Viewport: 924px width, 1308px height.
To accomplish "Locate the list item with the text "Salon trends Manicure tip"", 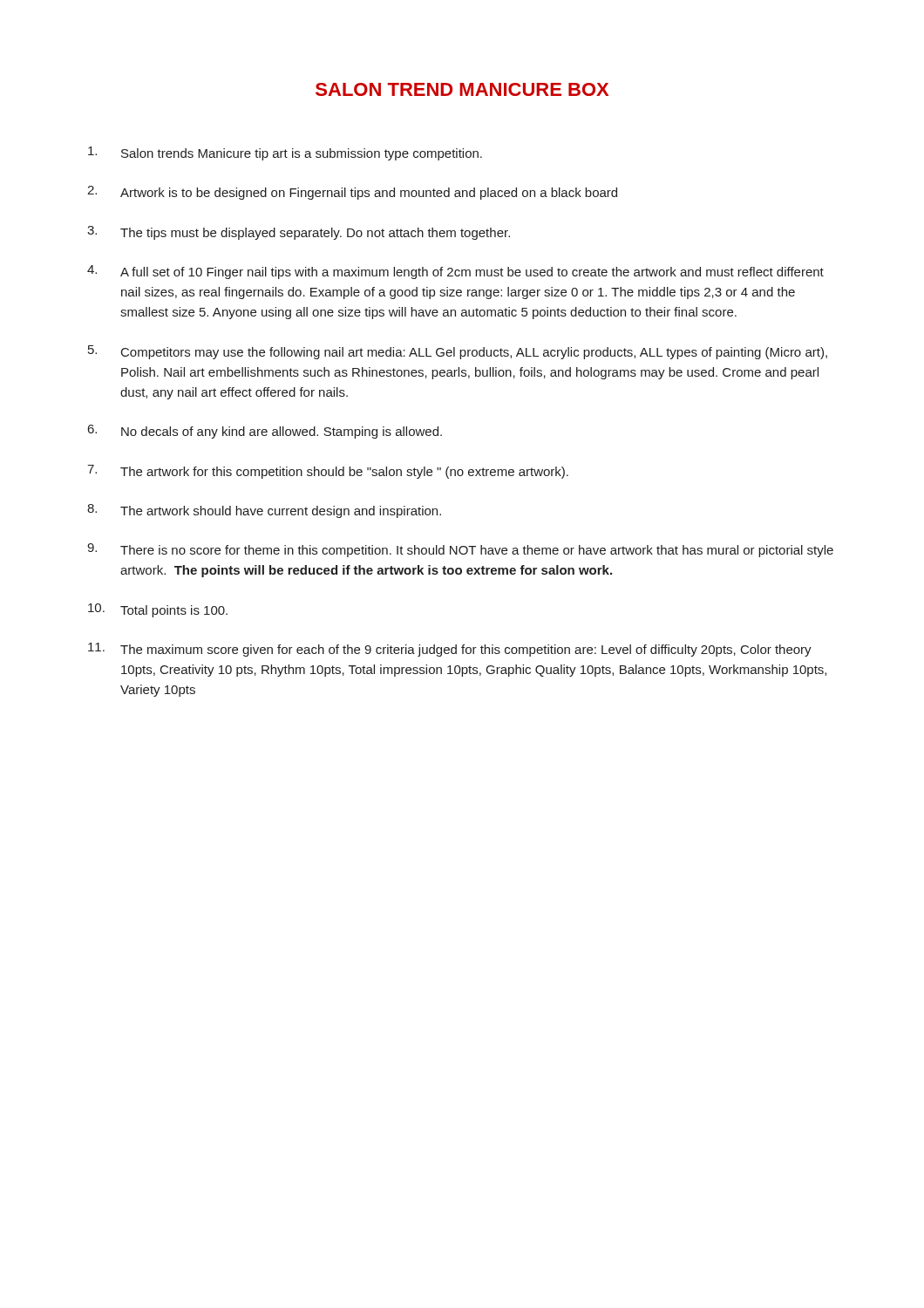I will (x=285, y=153).
